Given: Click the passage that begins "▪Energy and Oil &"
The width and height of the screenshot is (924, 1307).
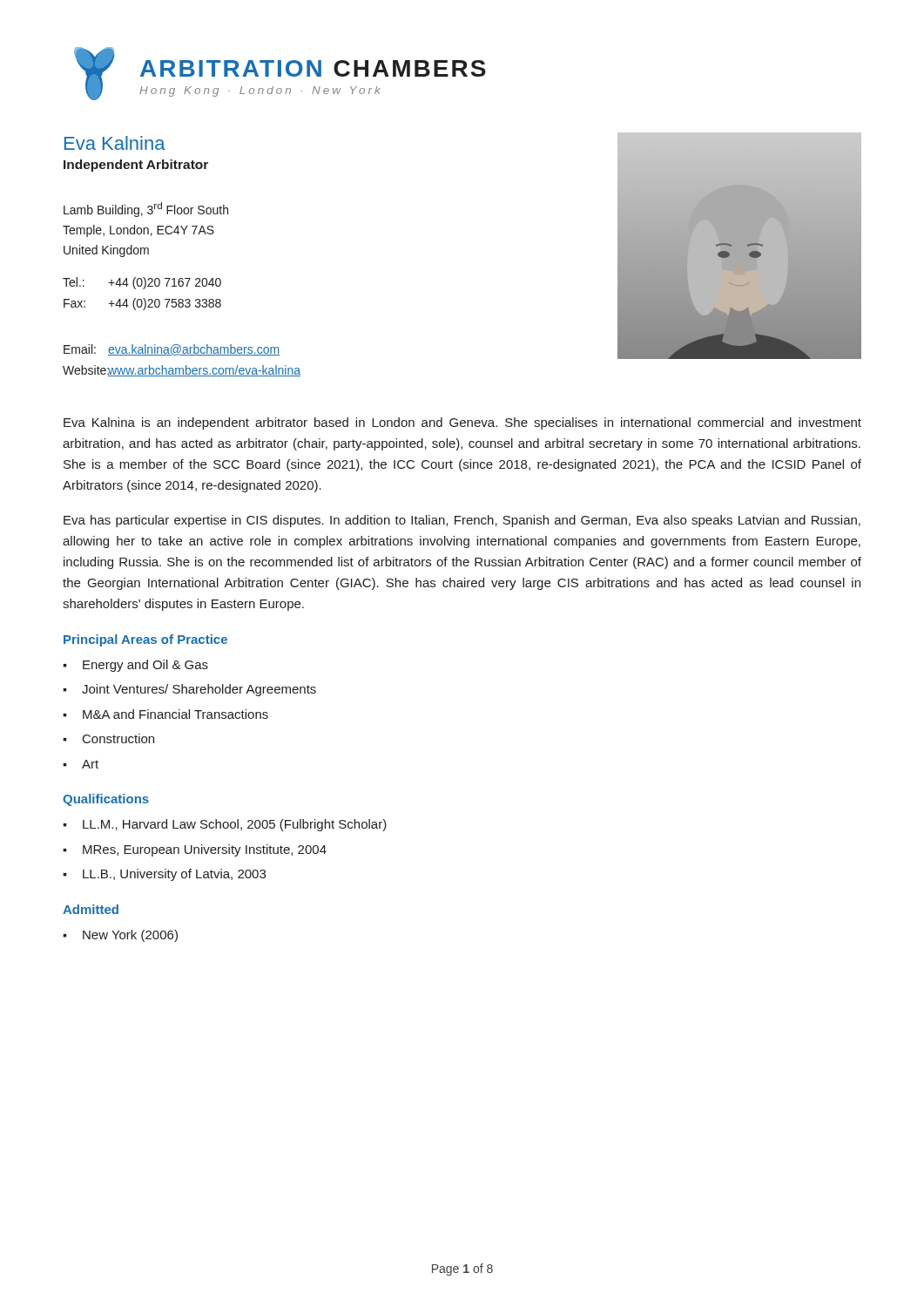Looking at the screenshot, I should (135, 665).
